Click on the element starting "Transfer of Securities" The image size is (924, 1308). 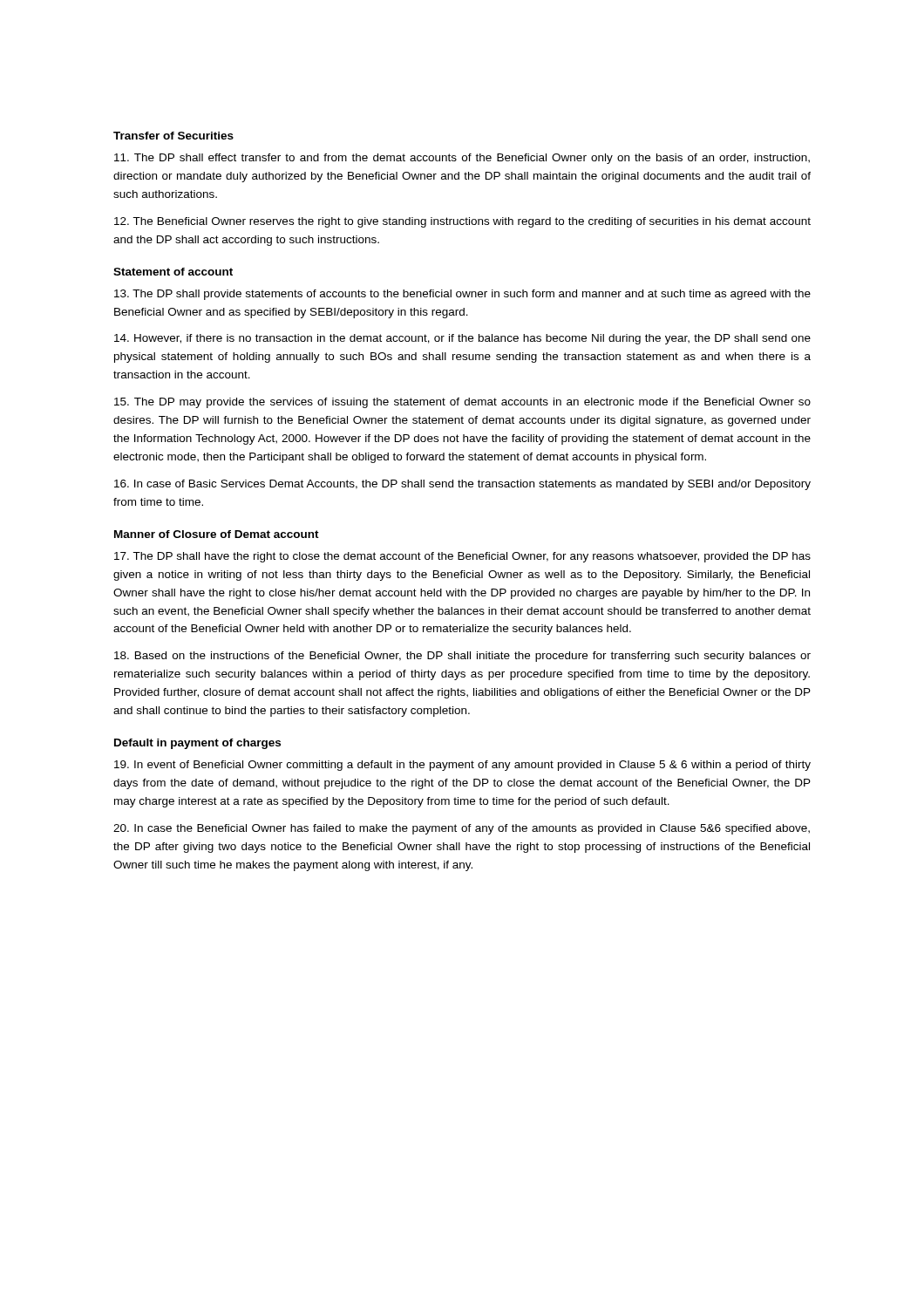pos(173,136)
